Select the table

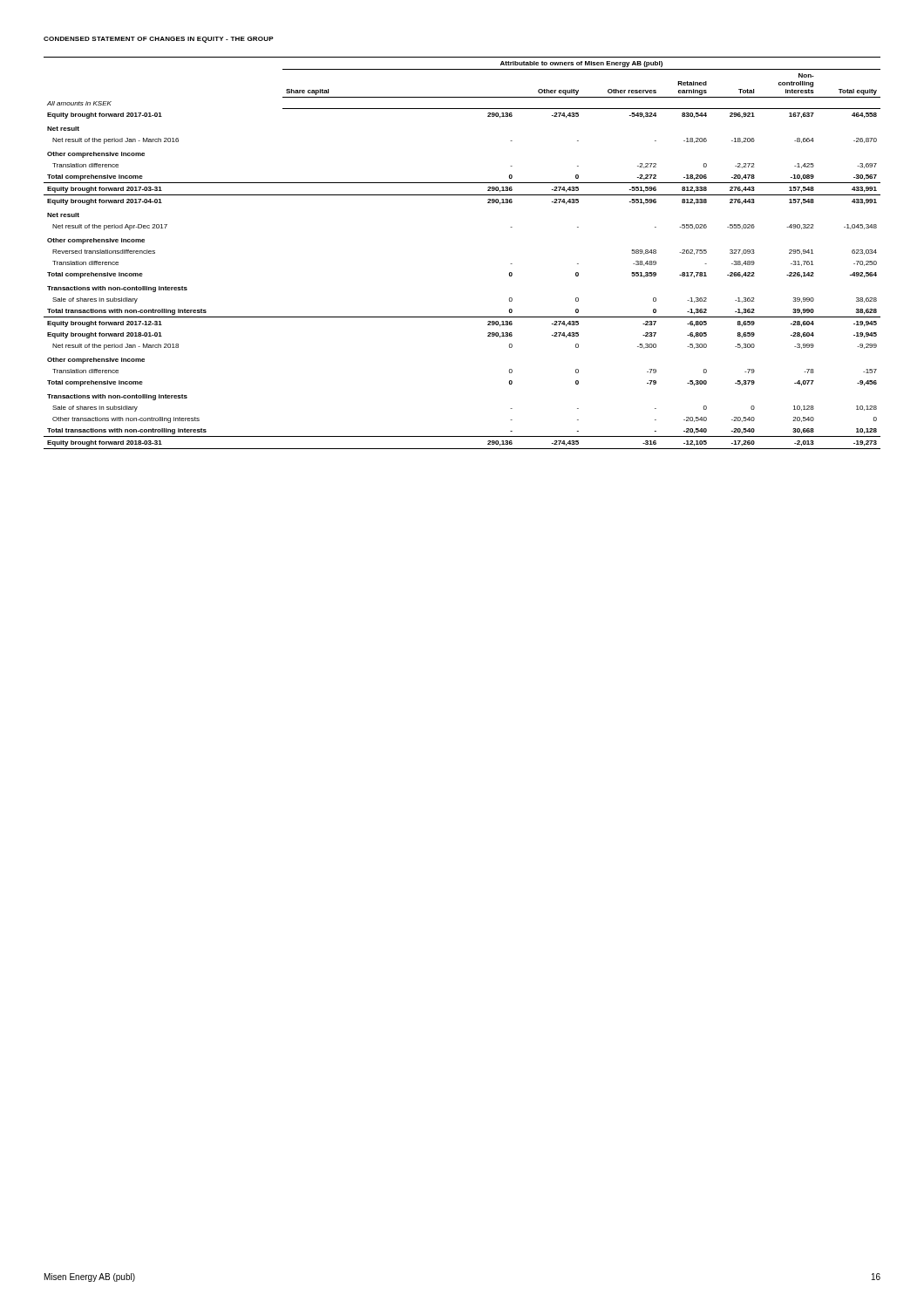point(462,253)
